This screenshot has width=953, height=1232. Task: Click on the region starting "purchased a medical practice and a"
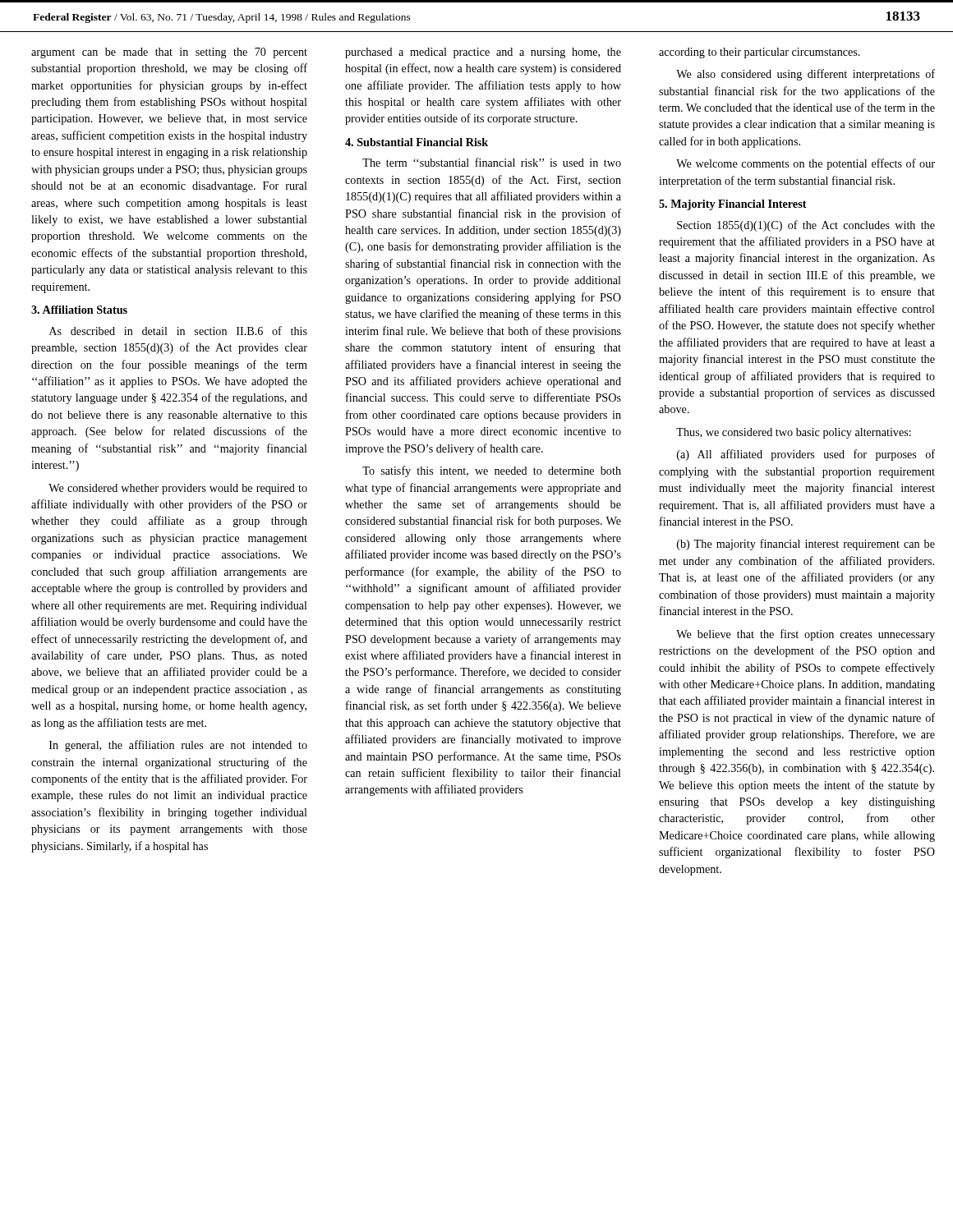click(x=483, y=85)
